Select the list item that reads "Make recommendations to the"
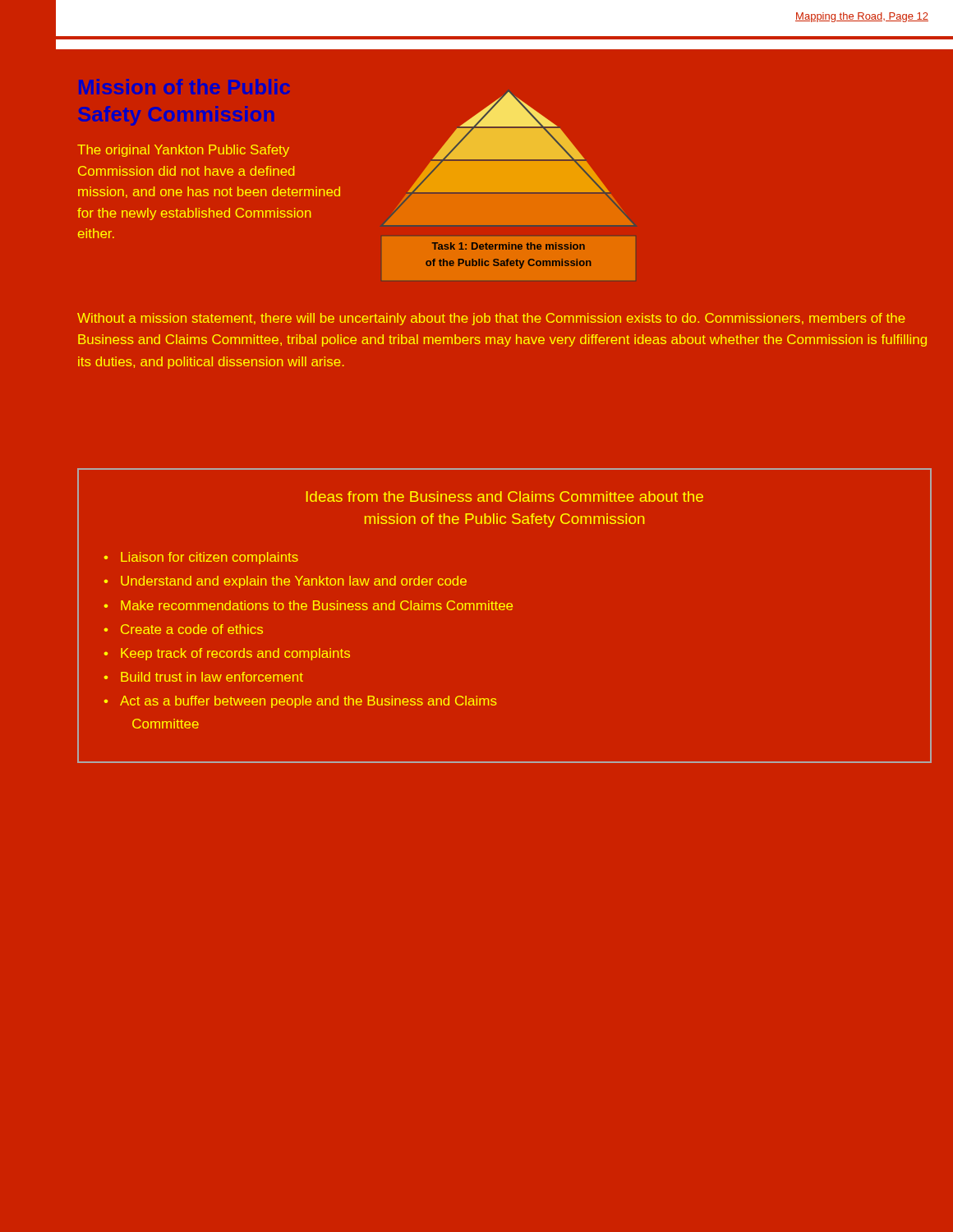The height and width of the screenshot is (1232, 953). [x=317, y=605]
